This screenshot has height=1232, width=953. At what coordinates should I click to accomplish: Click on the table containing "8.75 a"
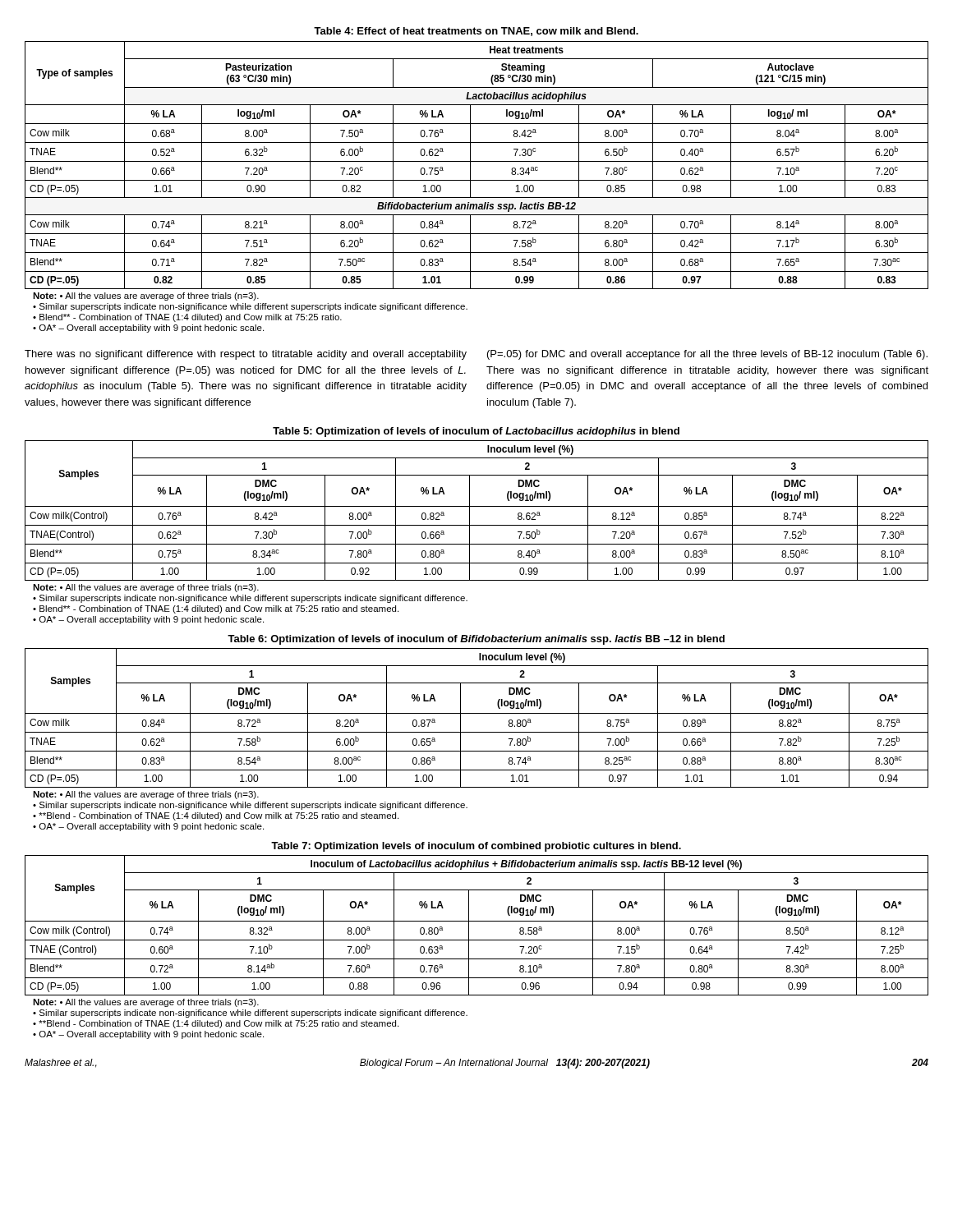pos(476,718)
